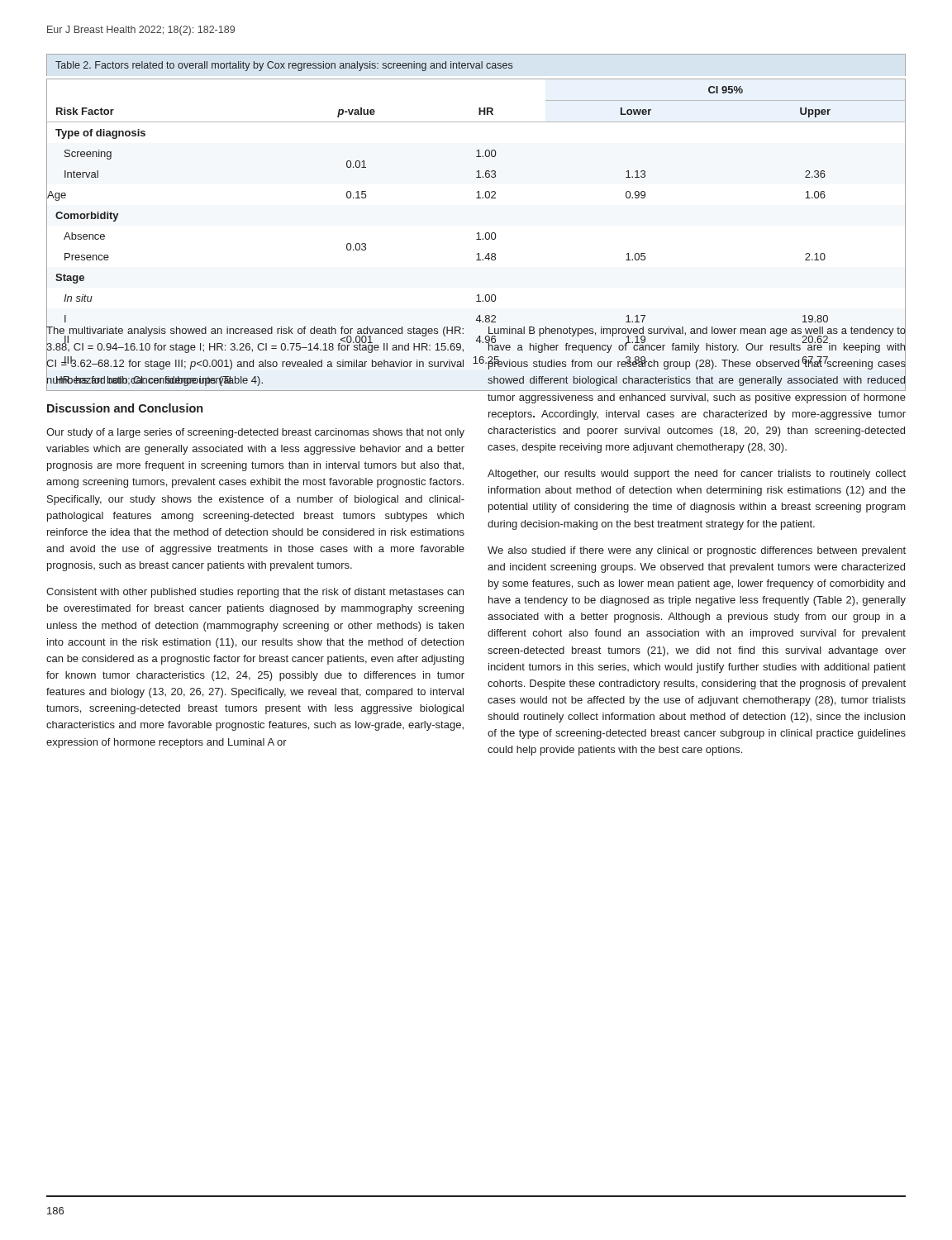
Task: Point to the region starting "Discussion and Conclusion"
Action: pos(125,408)
